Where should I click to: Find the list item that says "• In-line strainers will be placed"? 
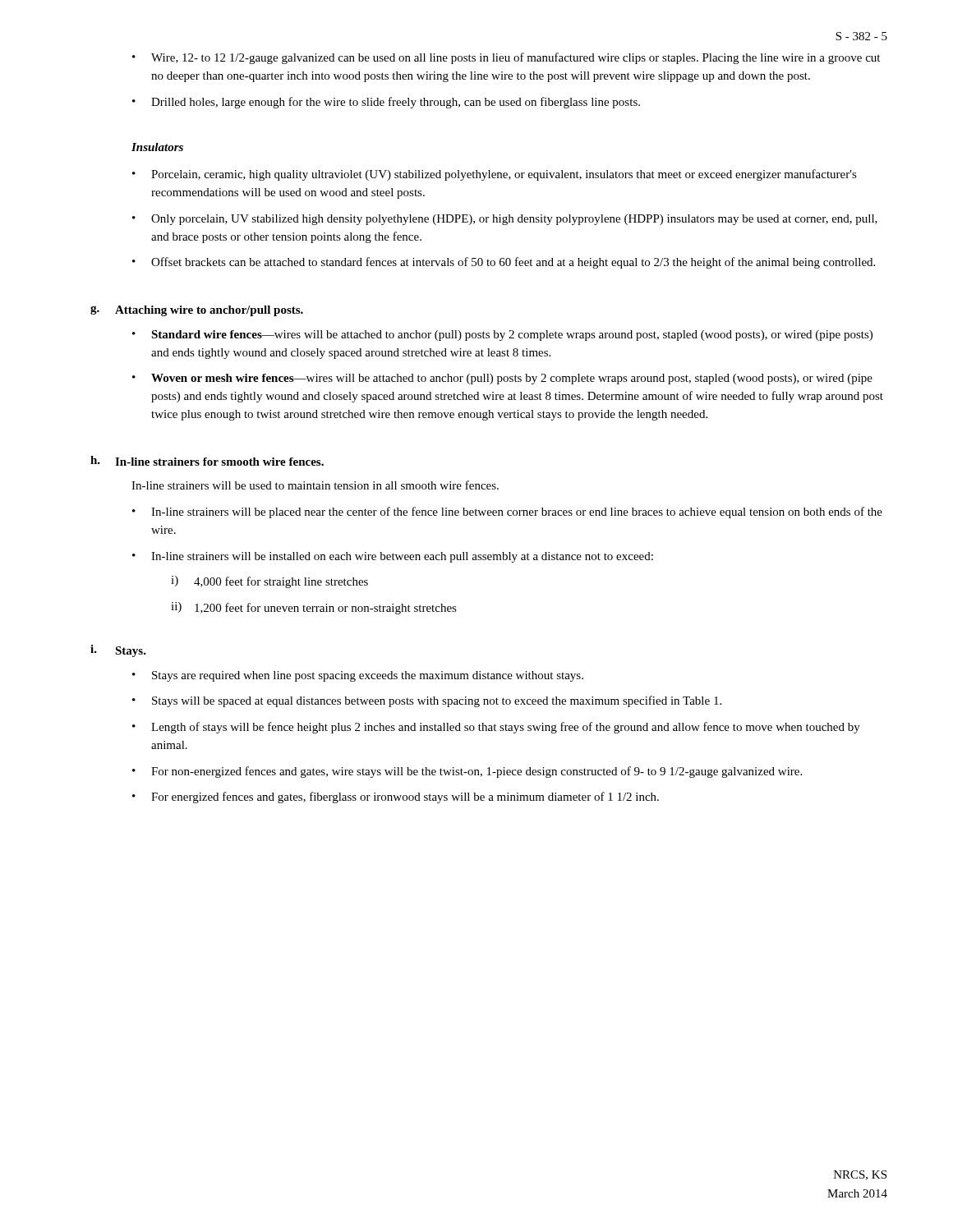click(509, 521)
